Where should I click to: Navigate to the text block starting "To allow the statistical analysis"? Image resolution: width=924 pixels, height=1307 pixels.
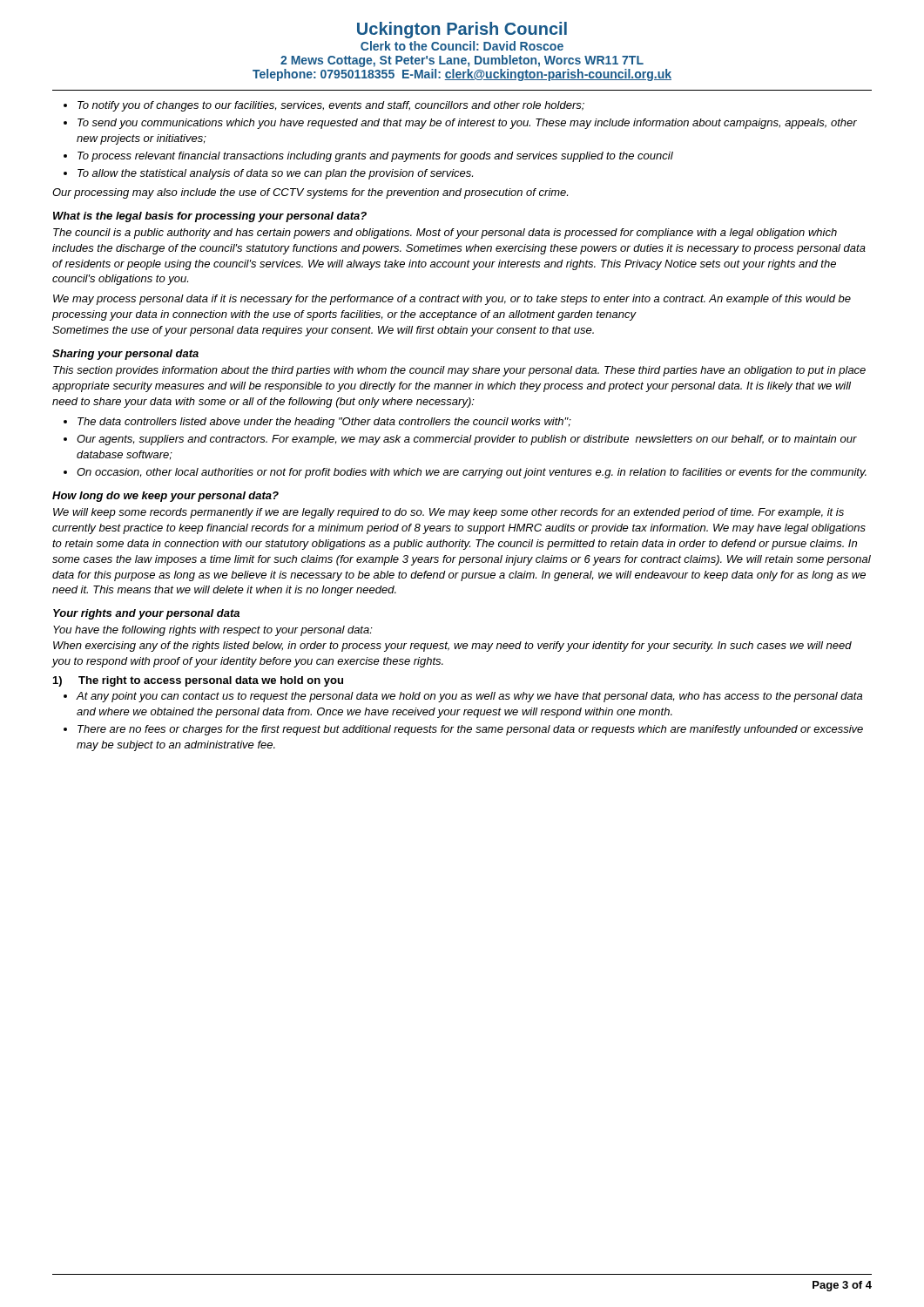276,173
